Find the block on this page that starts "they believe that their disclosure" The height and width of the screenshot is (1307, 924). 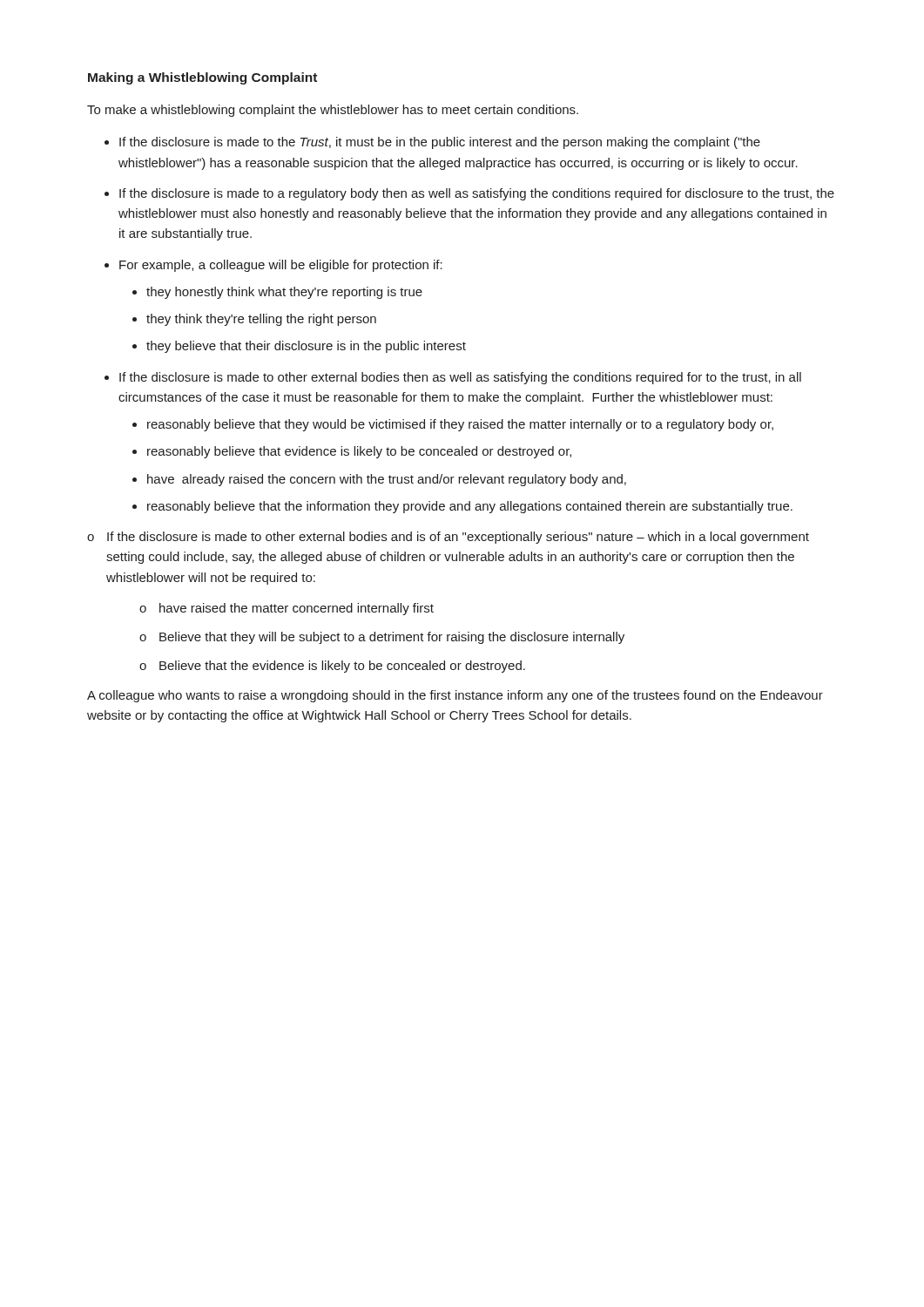tap(306, 346)
